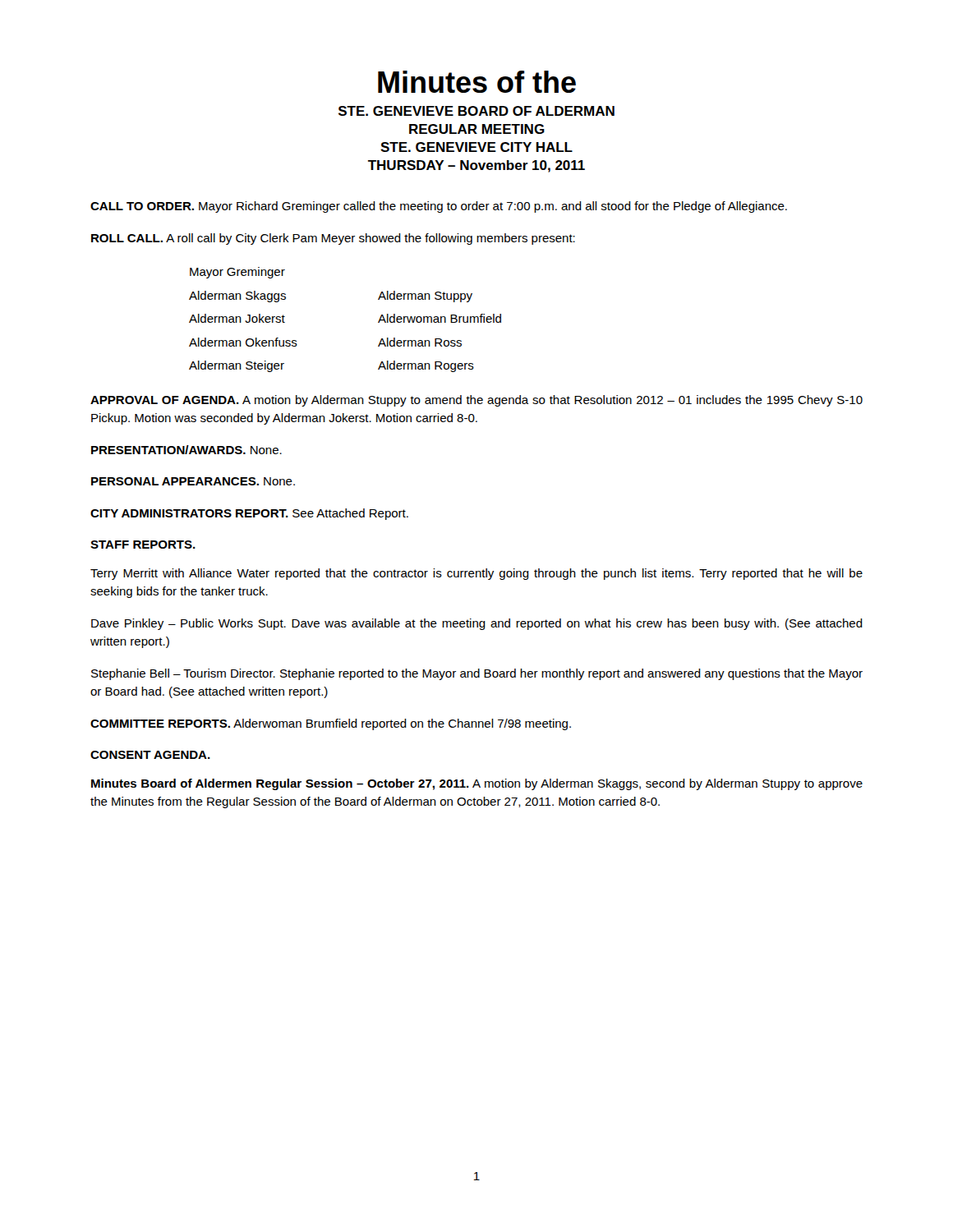Find "Mayor Greminger" on this page

coord(237,273)
